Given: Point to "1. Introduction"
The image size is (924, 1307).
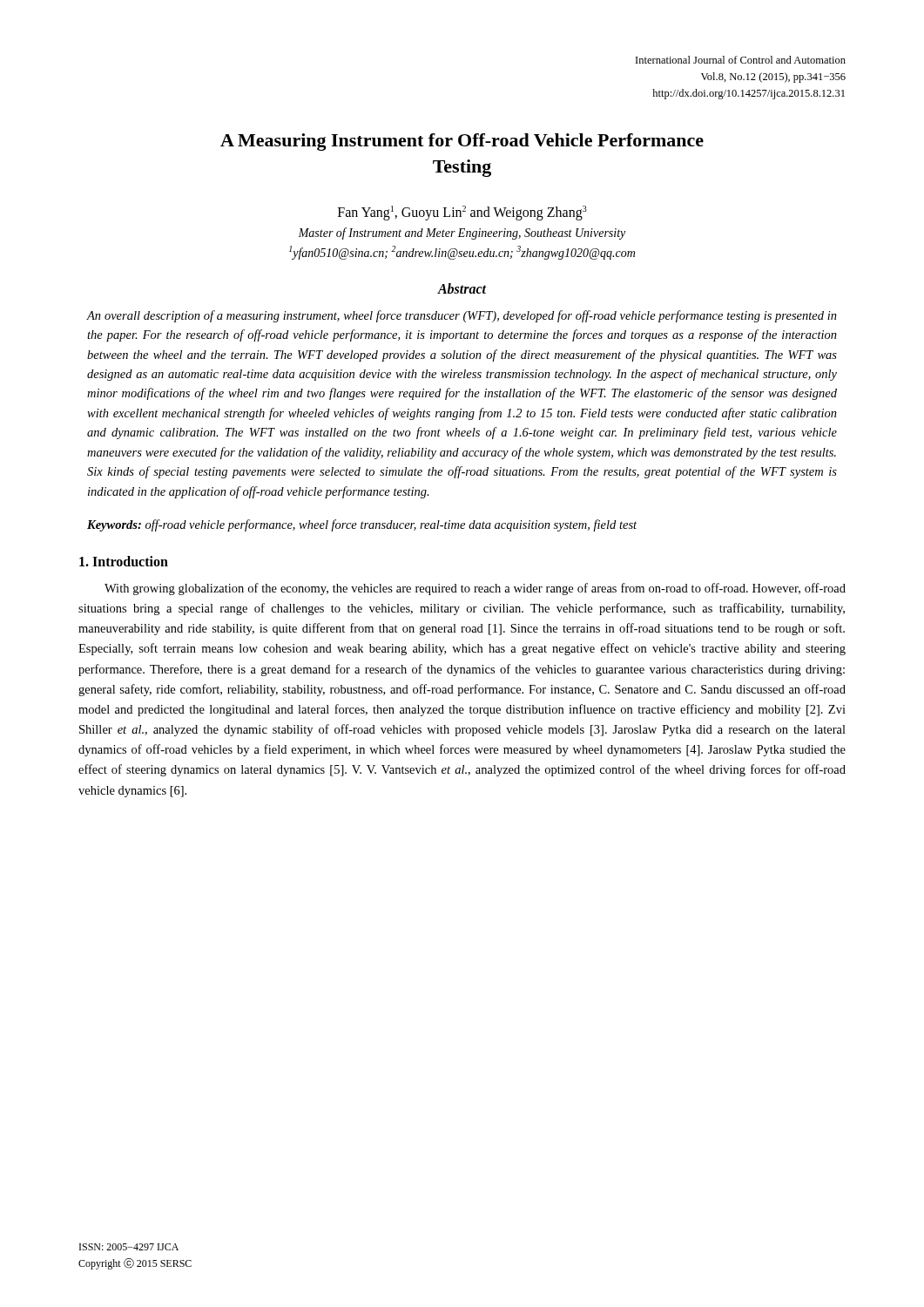Looking at the screenshot, I should [x=123, y=561].
